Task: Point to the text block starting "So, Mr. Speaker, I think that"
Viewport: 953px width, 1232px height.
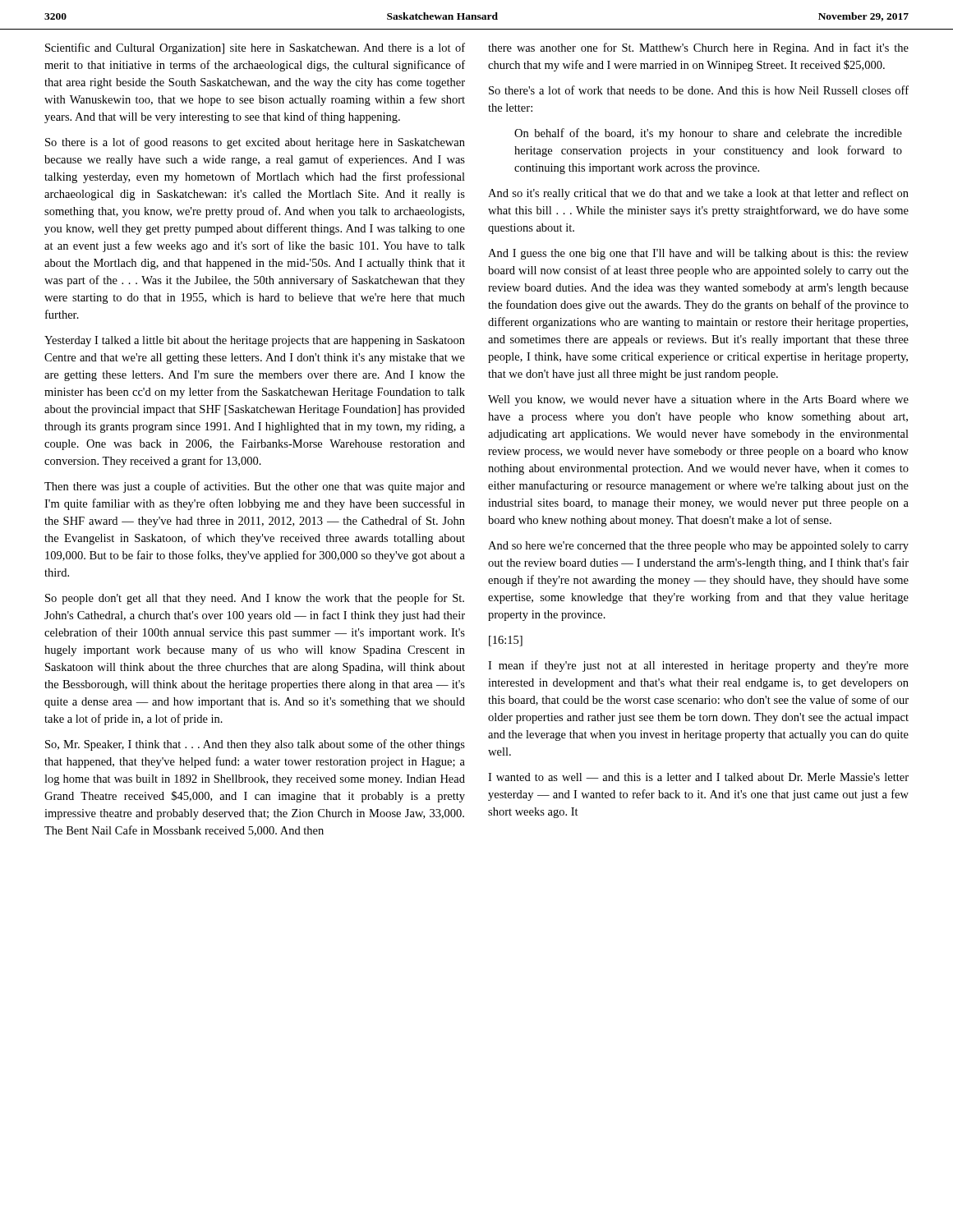Action: click(x=255, y=788)
